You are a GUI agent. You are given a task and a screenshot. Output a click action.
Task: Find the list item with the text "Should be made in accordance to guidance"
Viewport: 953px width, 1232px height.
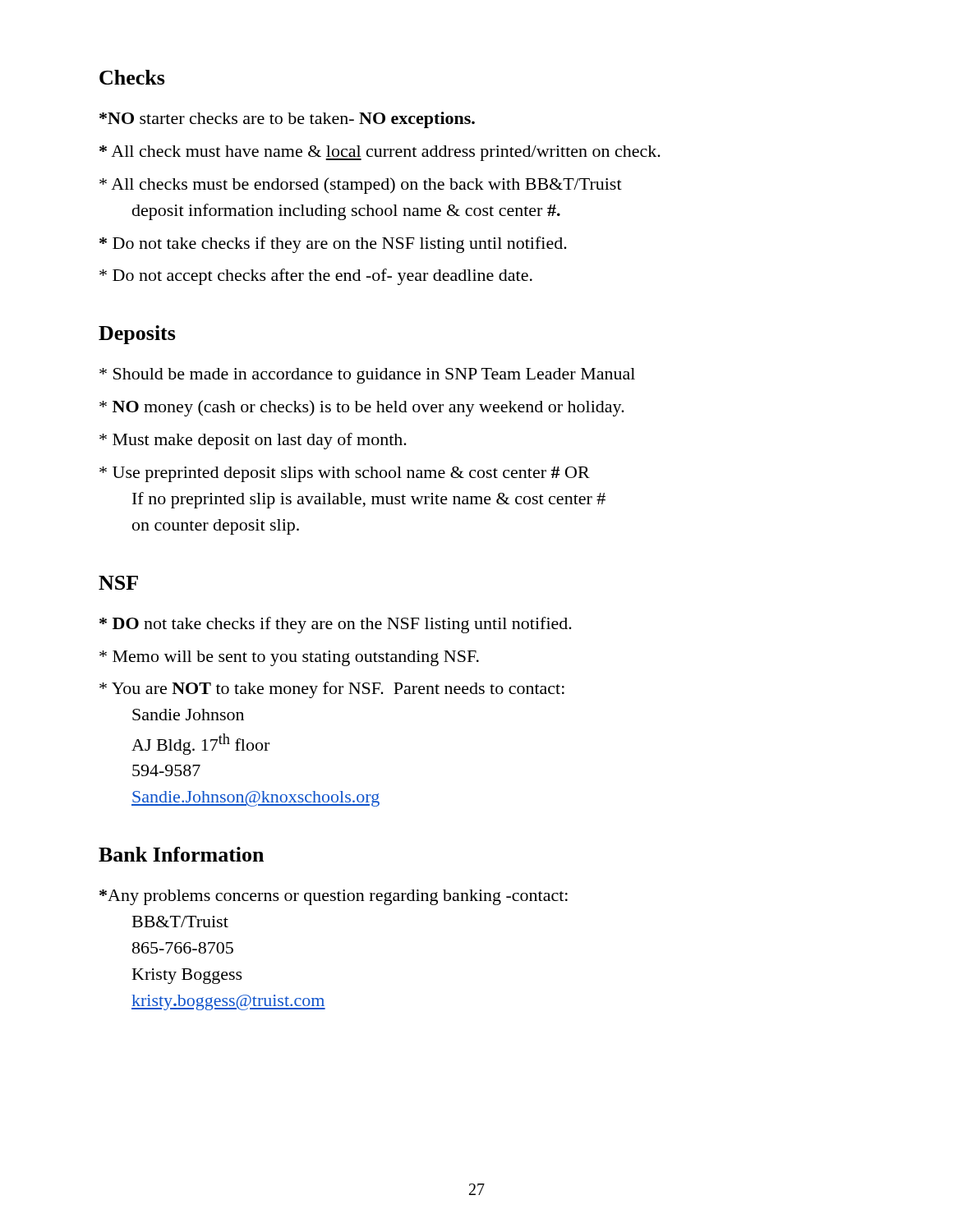click(367, 374)
